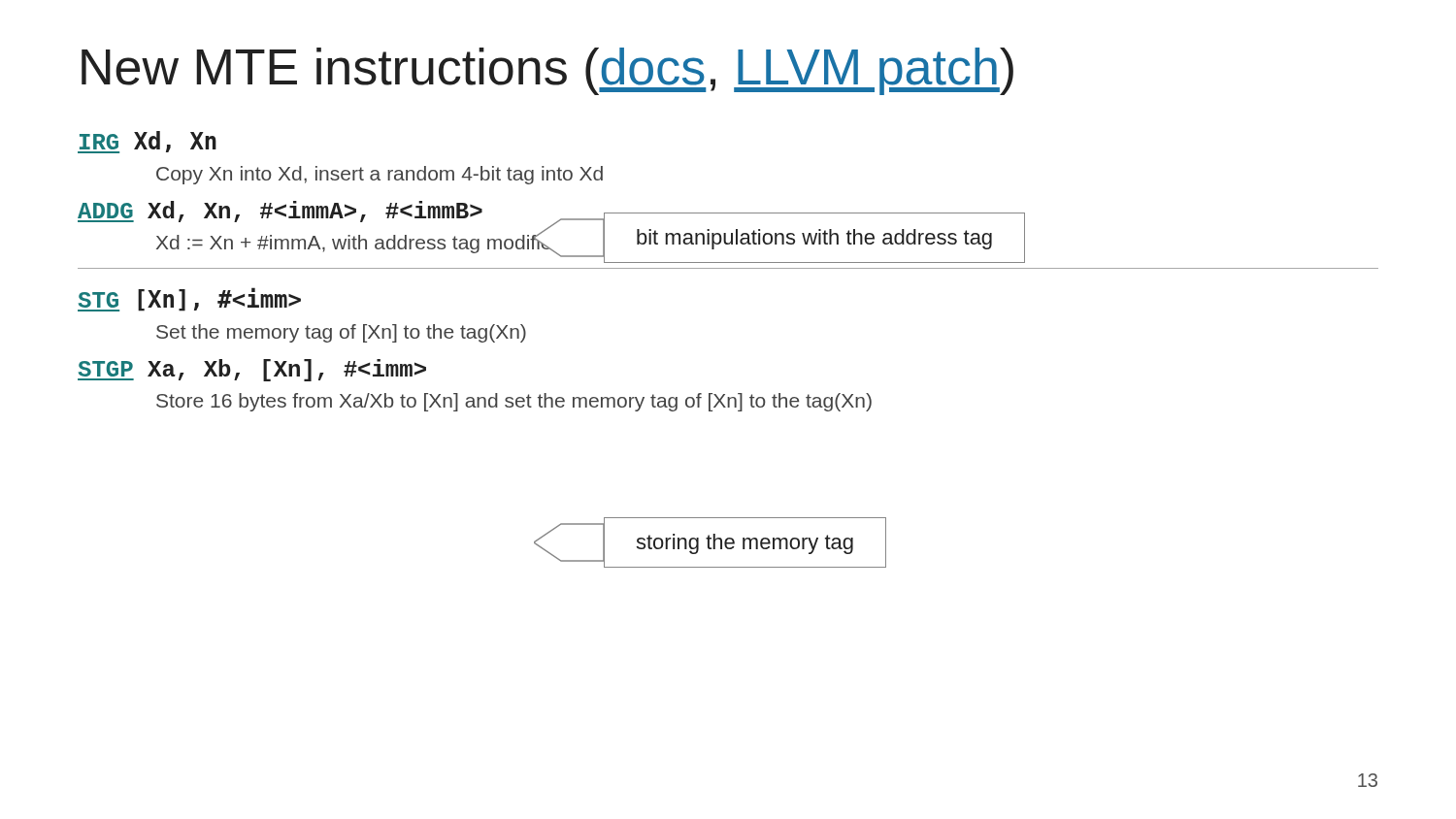Viewport: 1456px width, 819px height.
Task: Locate the block of text that opens with "Set the memory tag of [Xn]"
Action: coord(341,331)
